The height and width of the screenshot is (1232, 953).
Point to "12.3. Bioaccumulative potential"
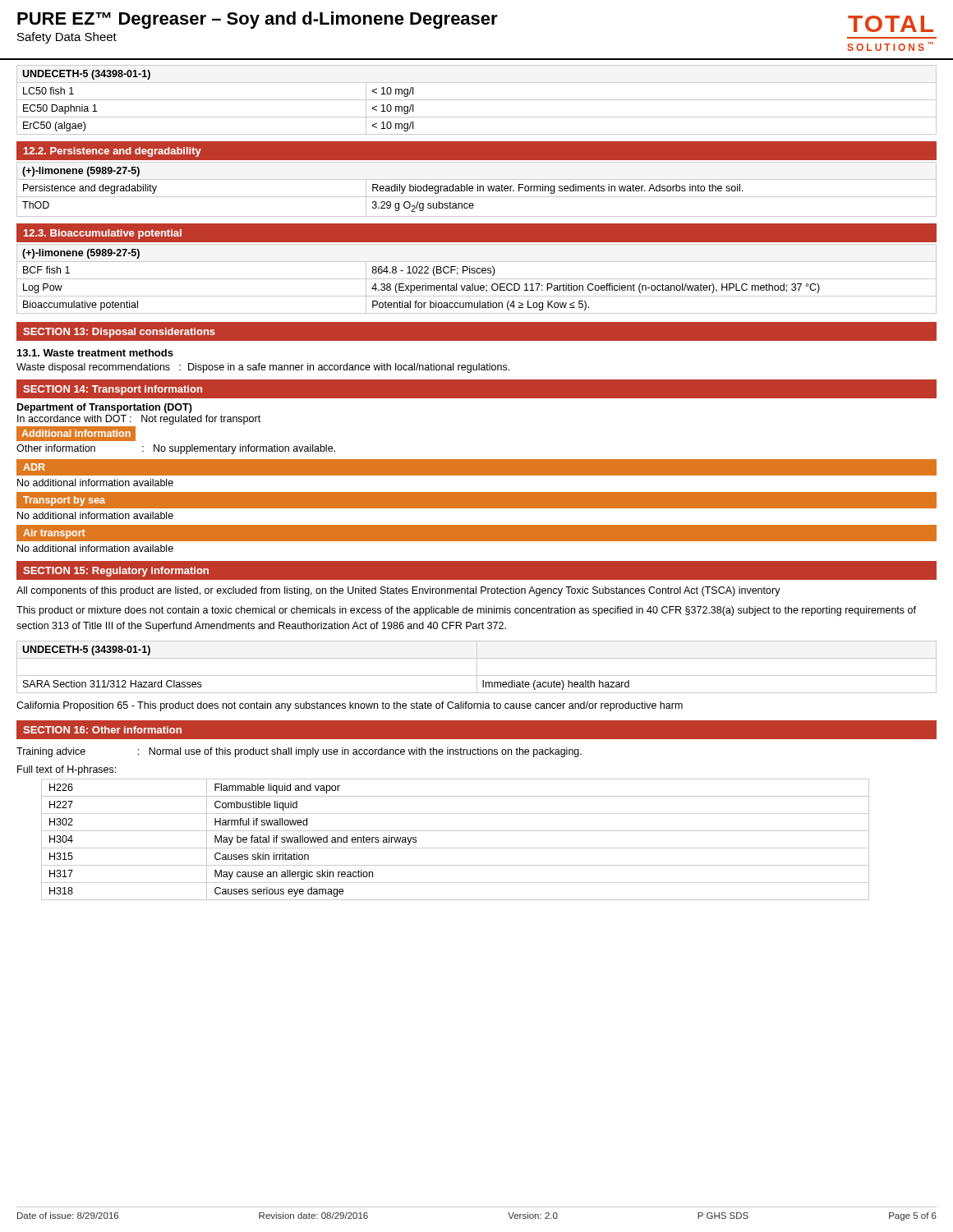[x=103, y=232]
